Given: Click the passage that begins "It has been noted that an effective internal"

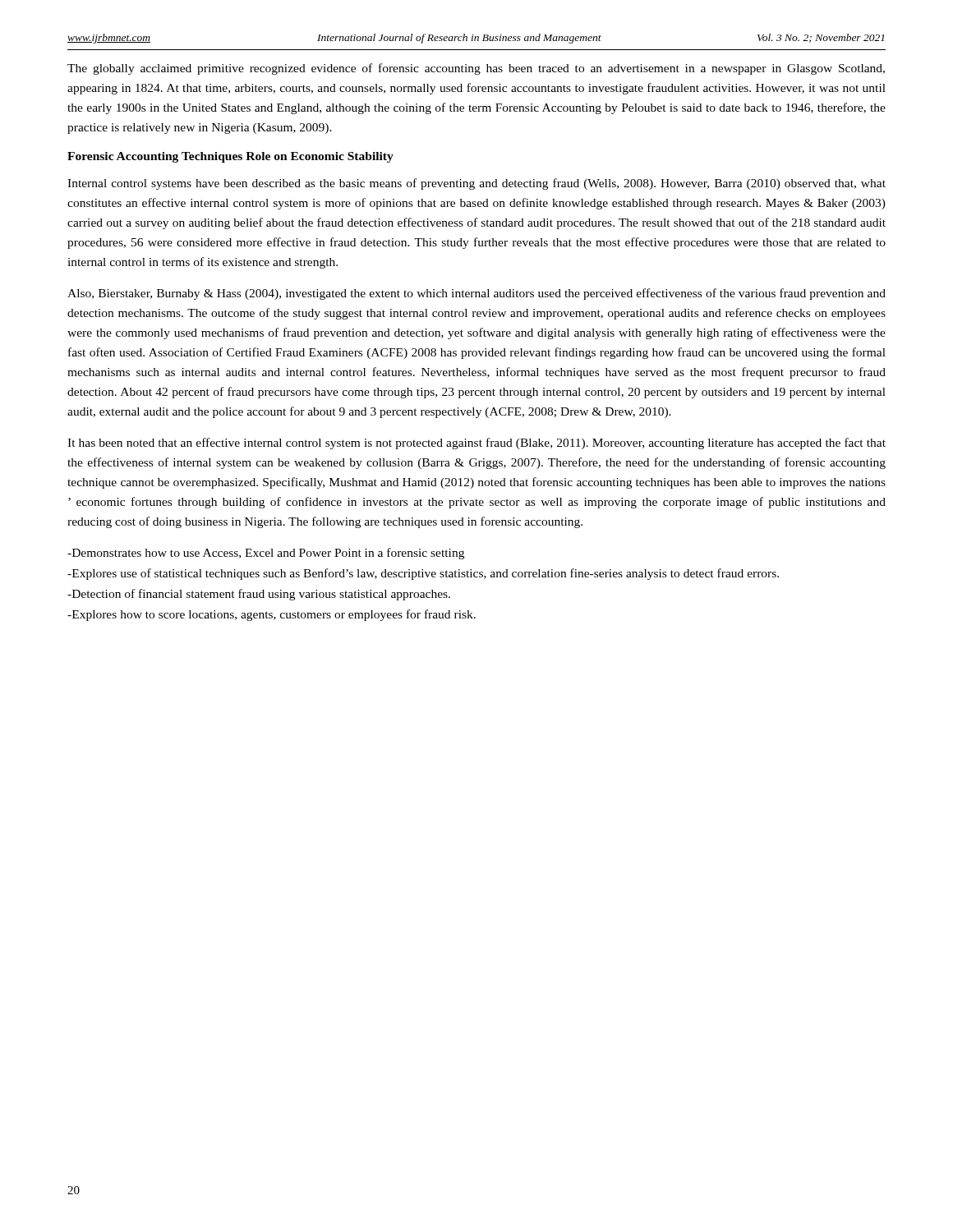Looking at the screenshot, I should [x=476, y=482].
